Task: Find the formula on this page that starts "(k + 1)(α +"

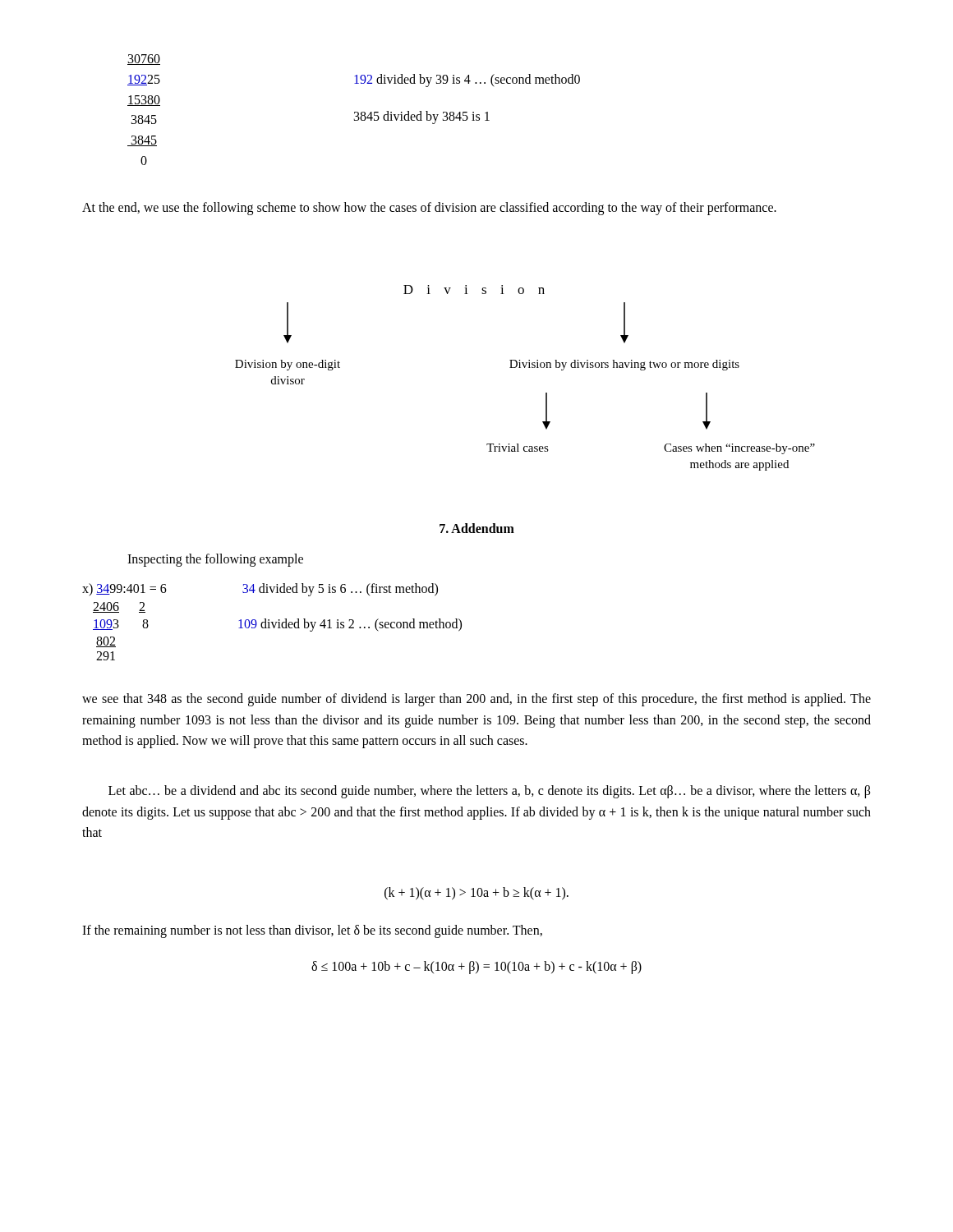Action: [x=476, y=892]
